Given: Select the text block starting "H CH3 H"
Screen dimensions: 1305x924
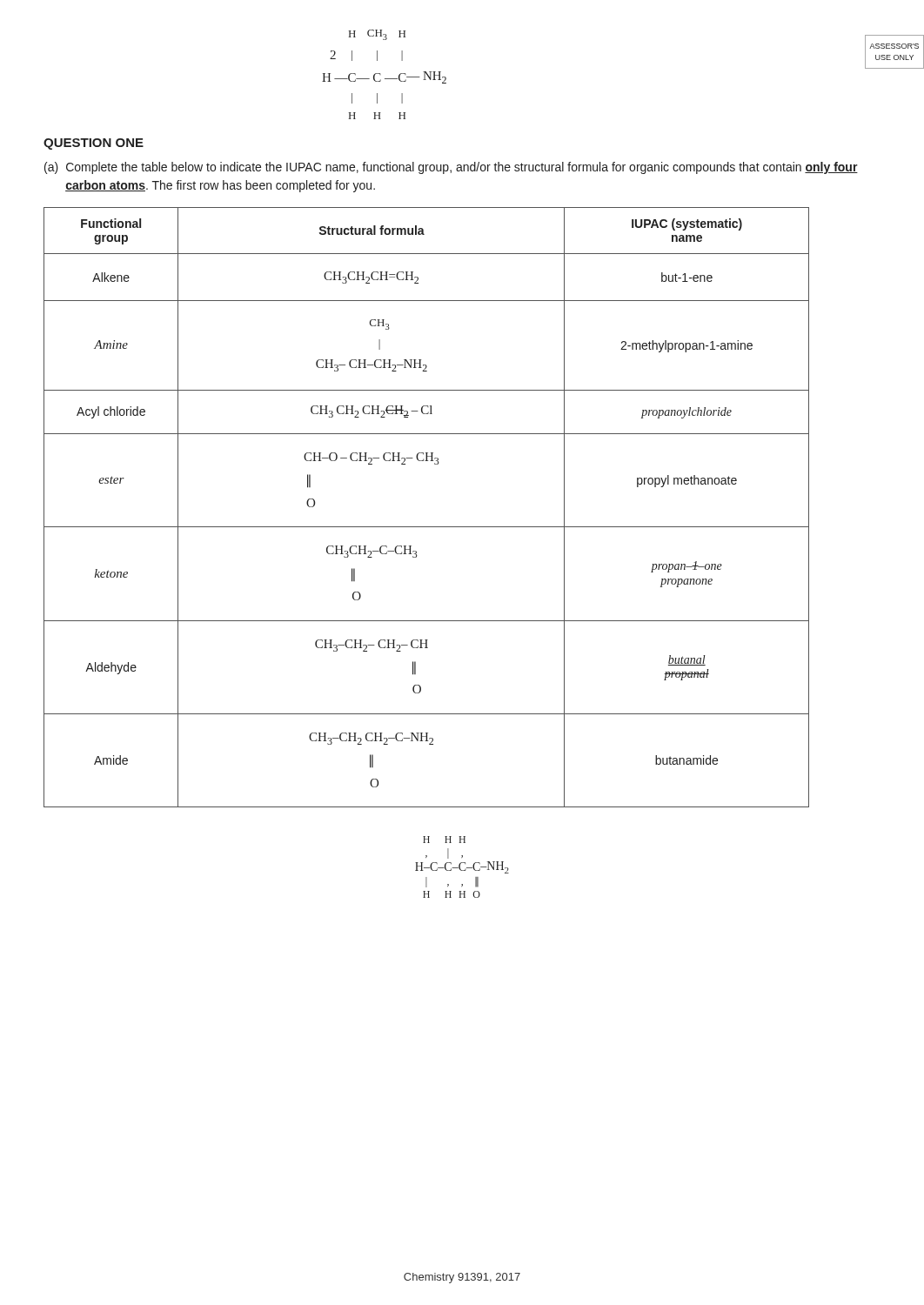Looking at the screenshot, I should click(384, 75).
